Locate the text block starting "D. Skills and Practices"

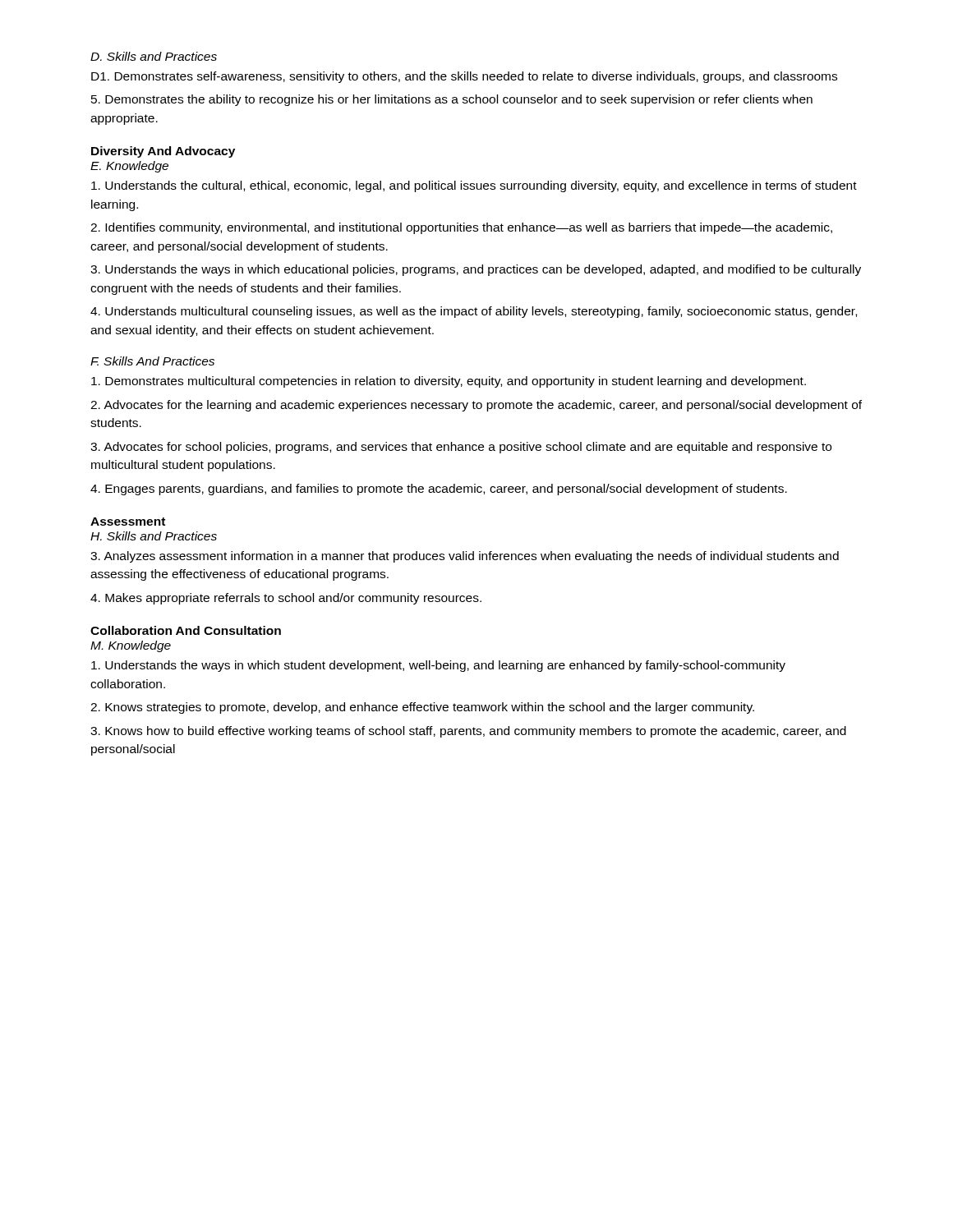click(x=154, y=56)
